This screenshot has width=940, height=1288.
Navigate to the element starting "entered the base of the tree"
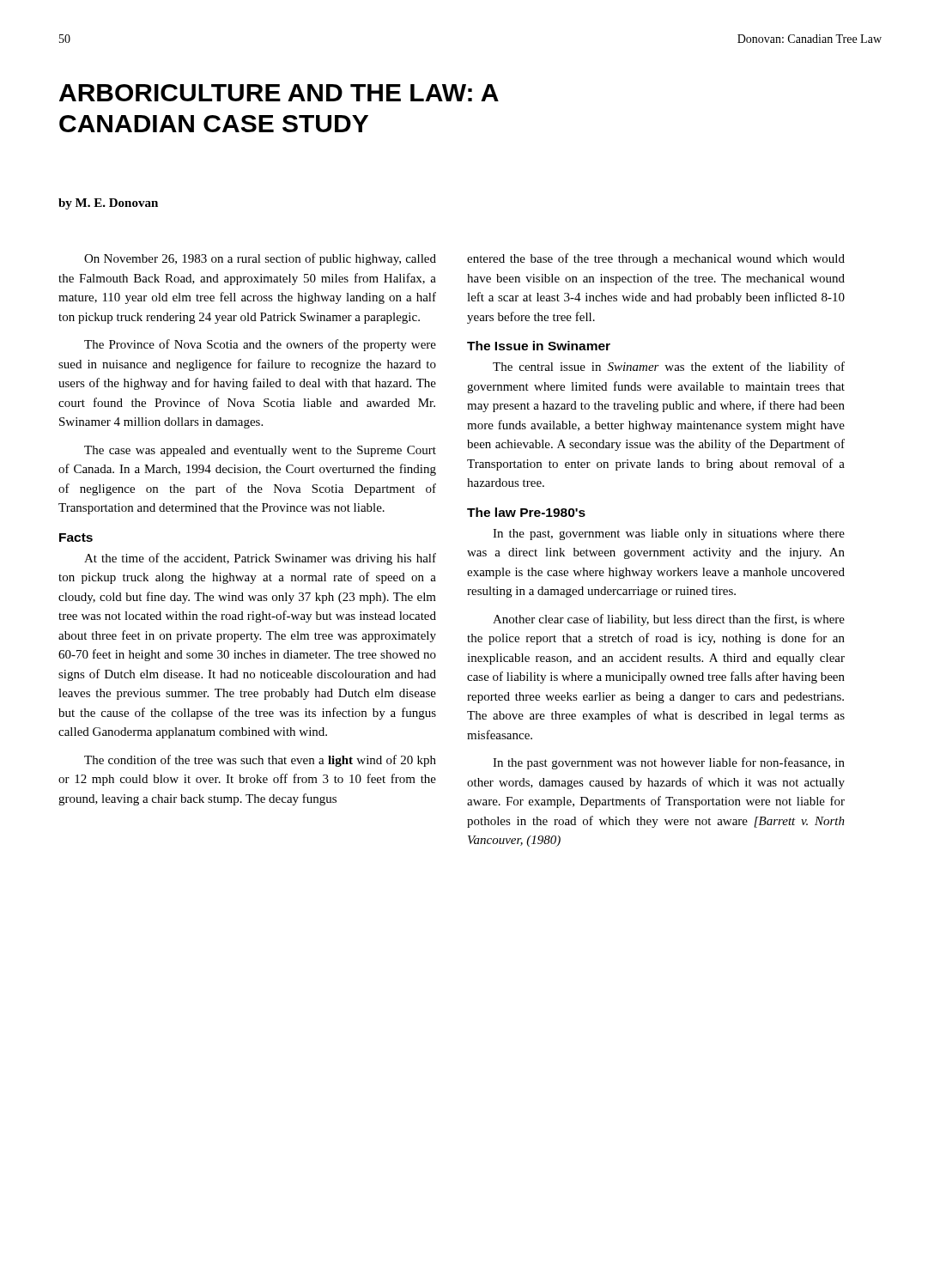[656, 288]
